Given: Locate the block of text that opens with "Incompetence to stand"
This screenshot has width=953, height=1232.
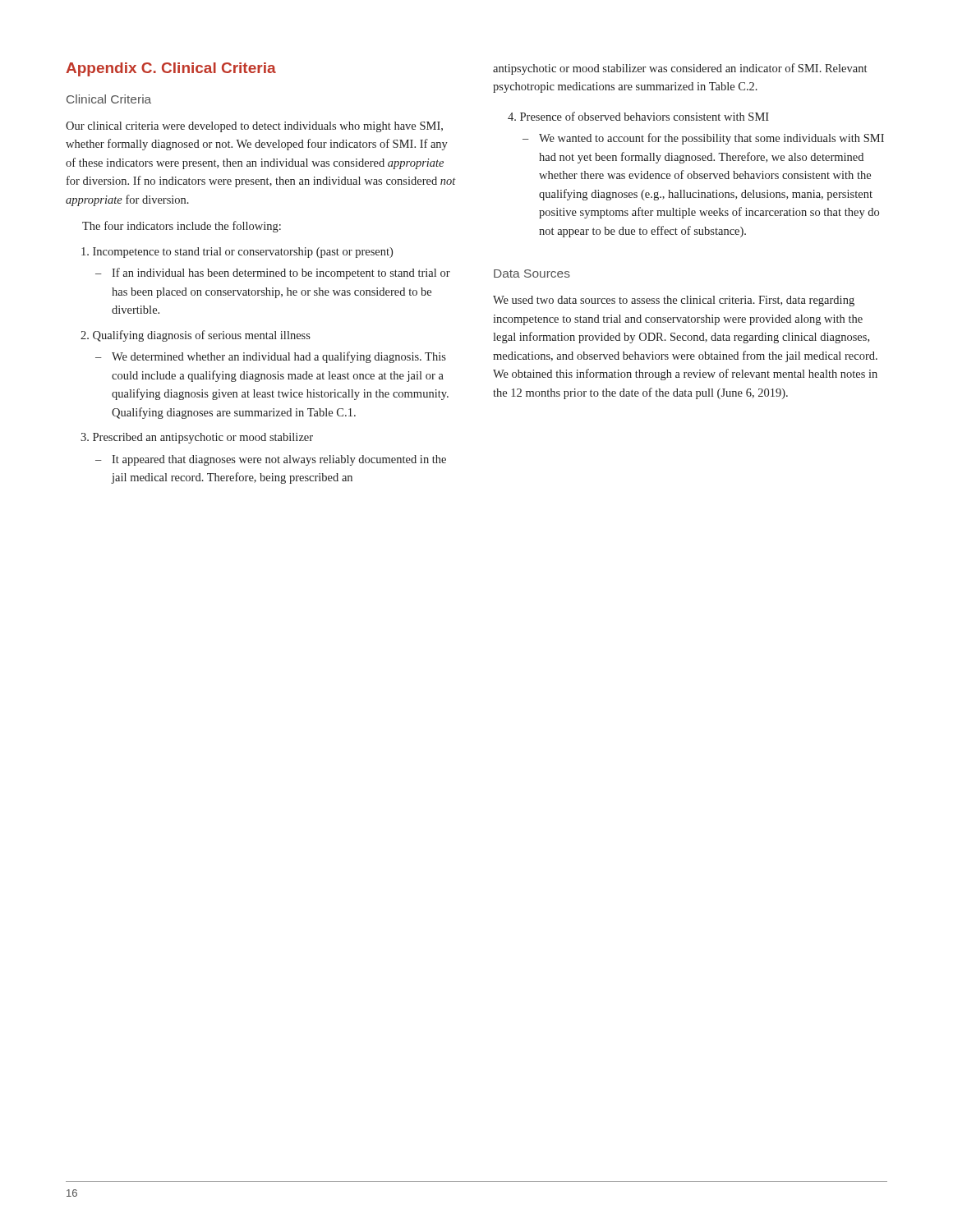Looking at the screenshot, I should click(x=263, y=281).
